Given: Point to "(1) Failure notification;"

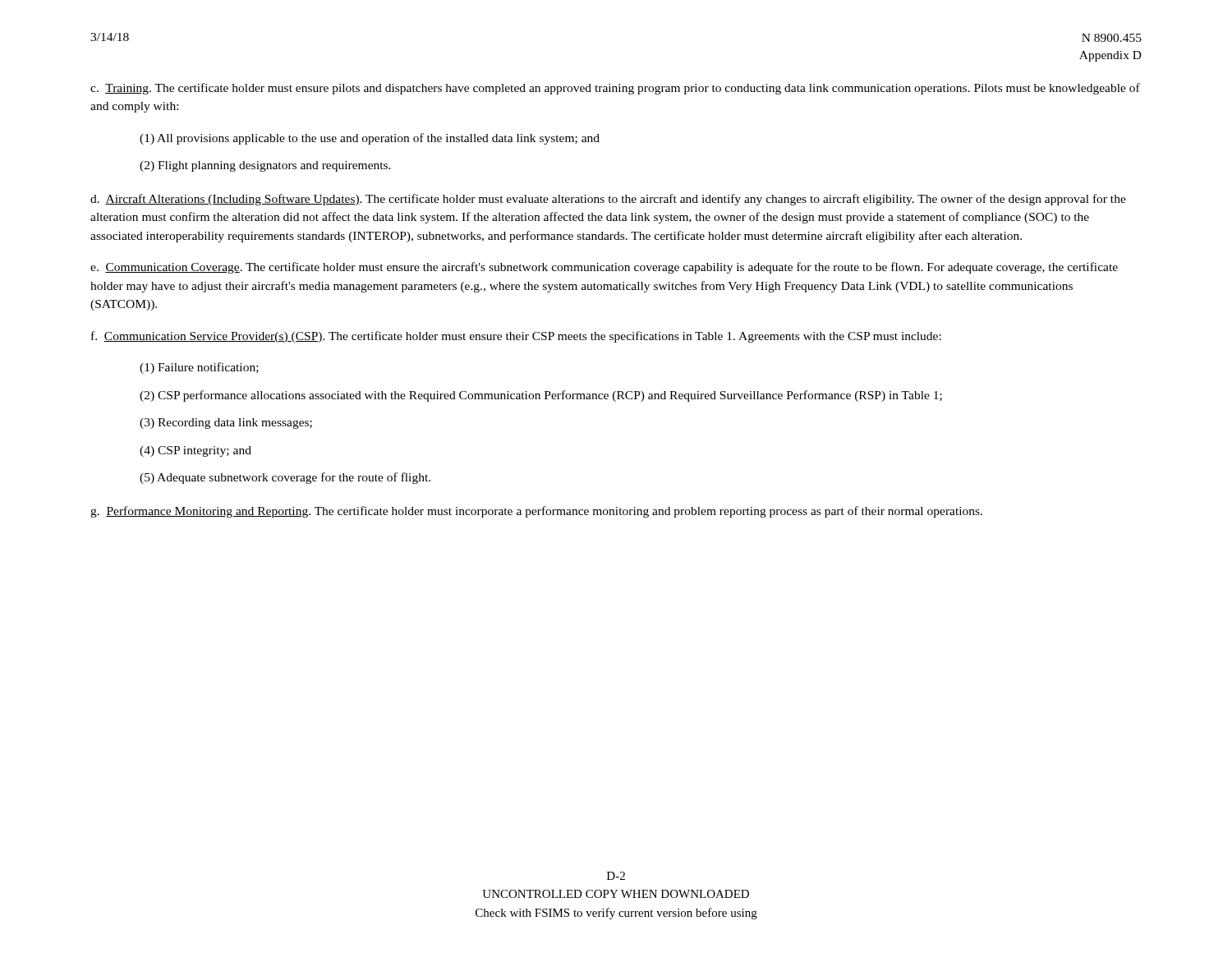Looking at the screenshot, I should pos(199,367).
